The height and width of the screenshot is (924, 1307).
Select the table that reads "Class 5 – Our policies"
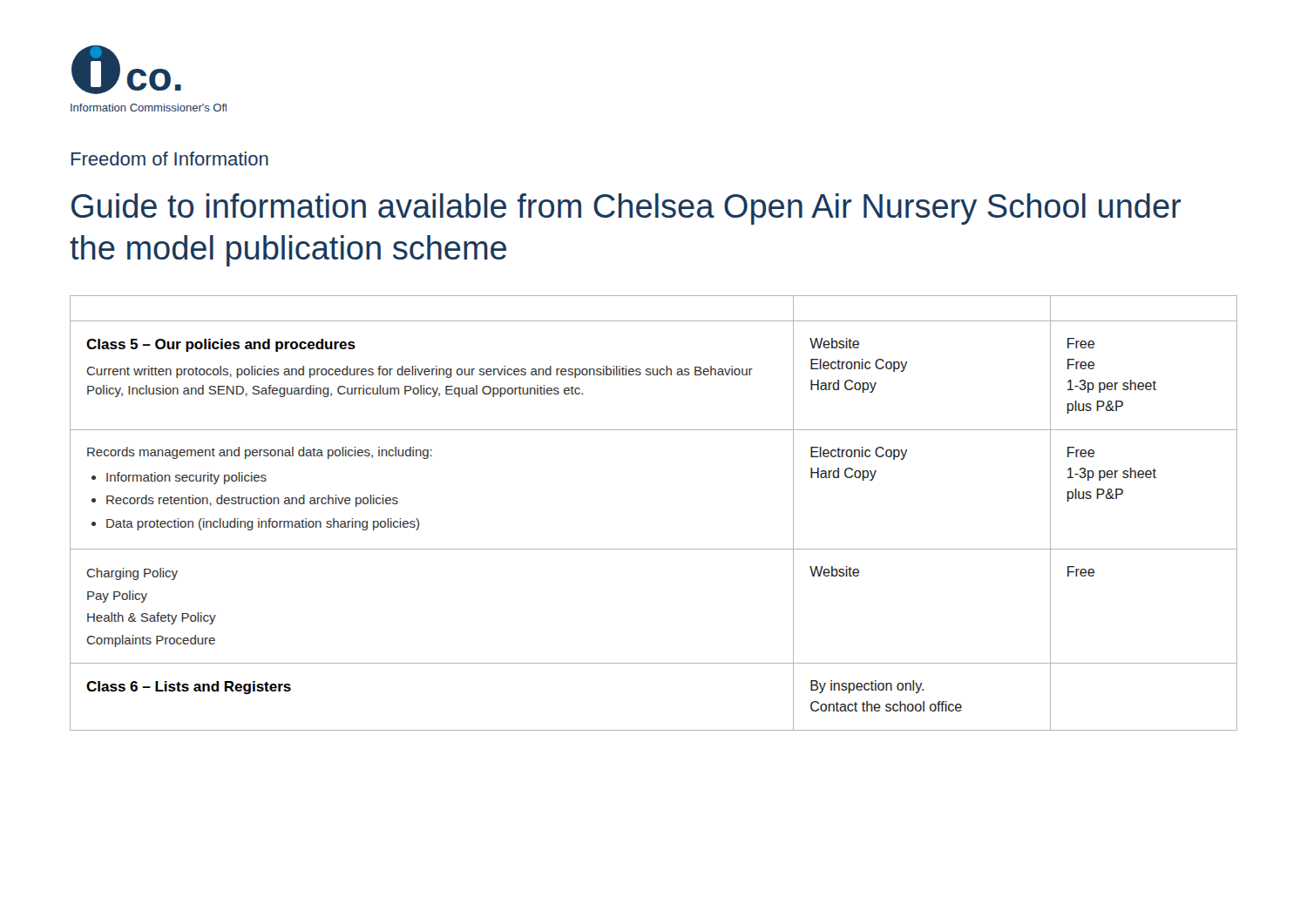click(654, 513)
